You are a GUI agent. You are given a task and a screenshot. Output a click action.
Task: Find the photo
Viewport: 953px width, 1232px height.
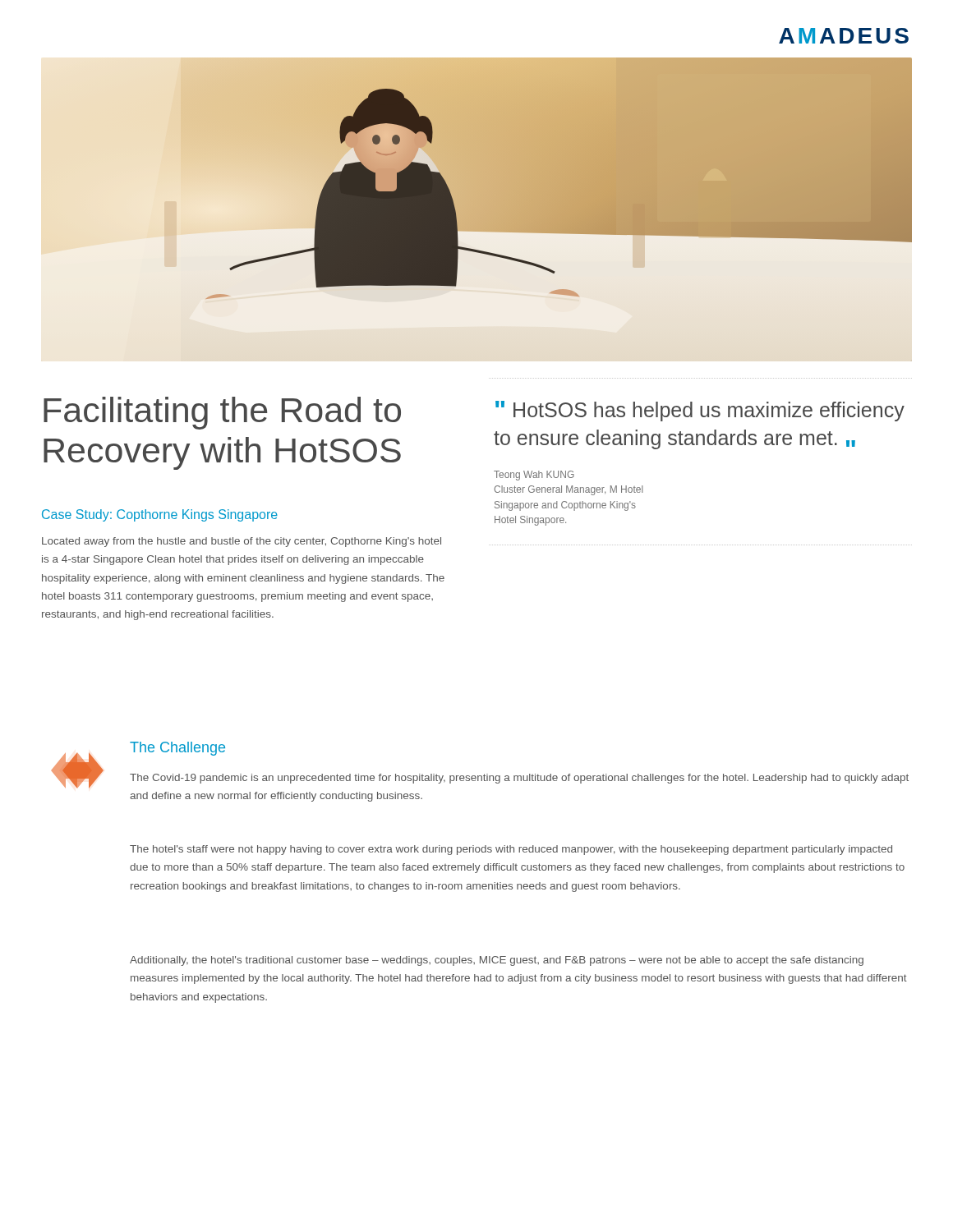[476, 209]
